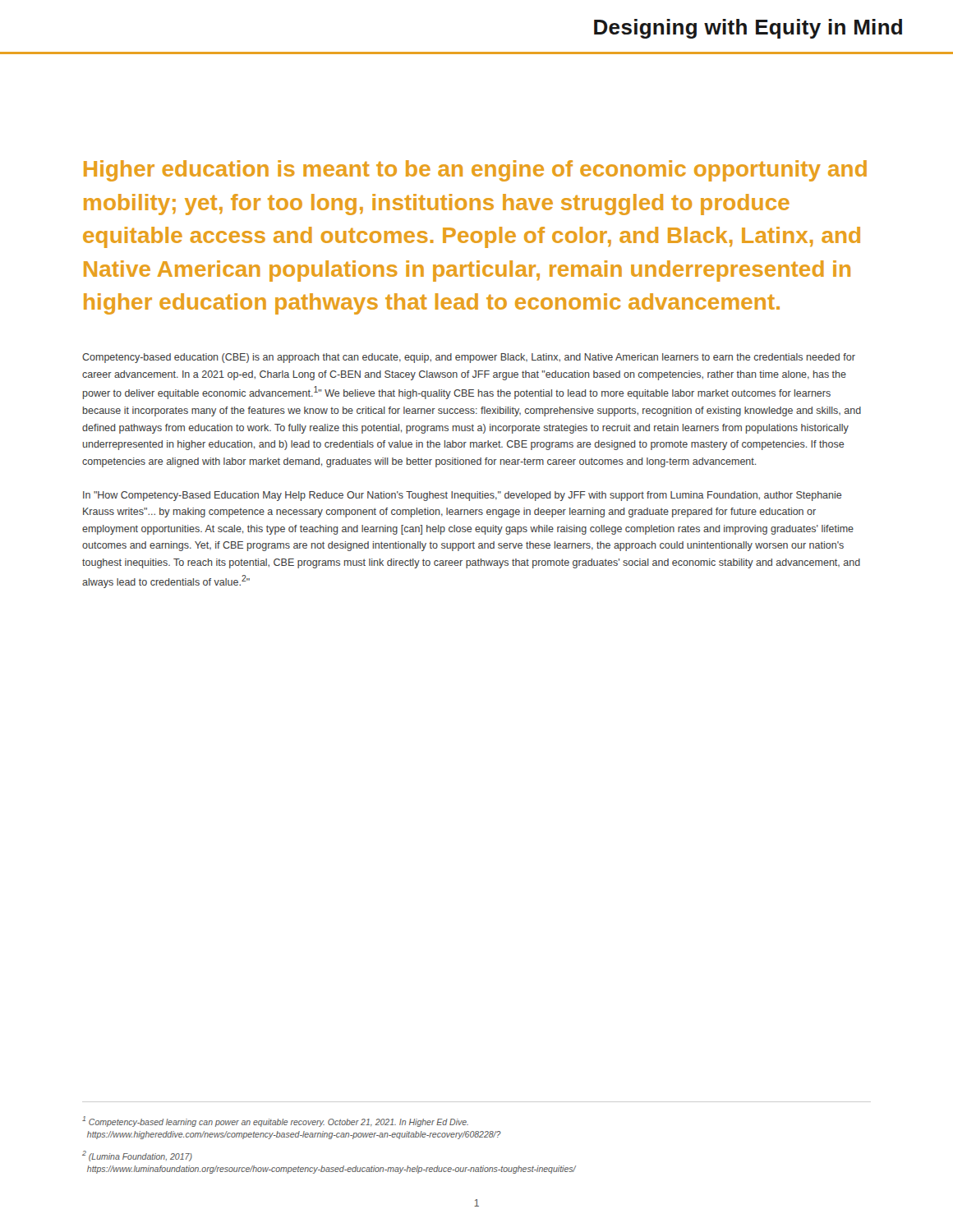
Task: Select the text starting "1 Competency-based learning"
Action: [291, 1127]
